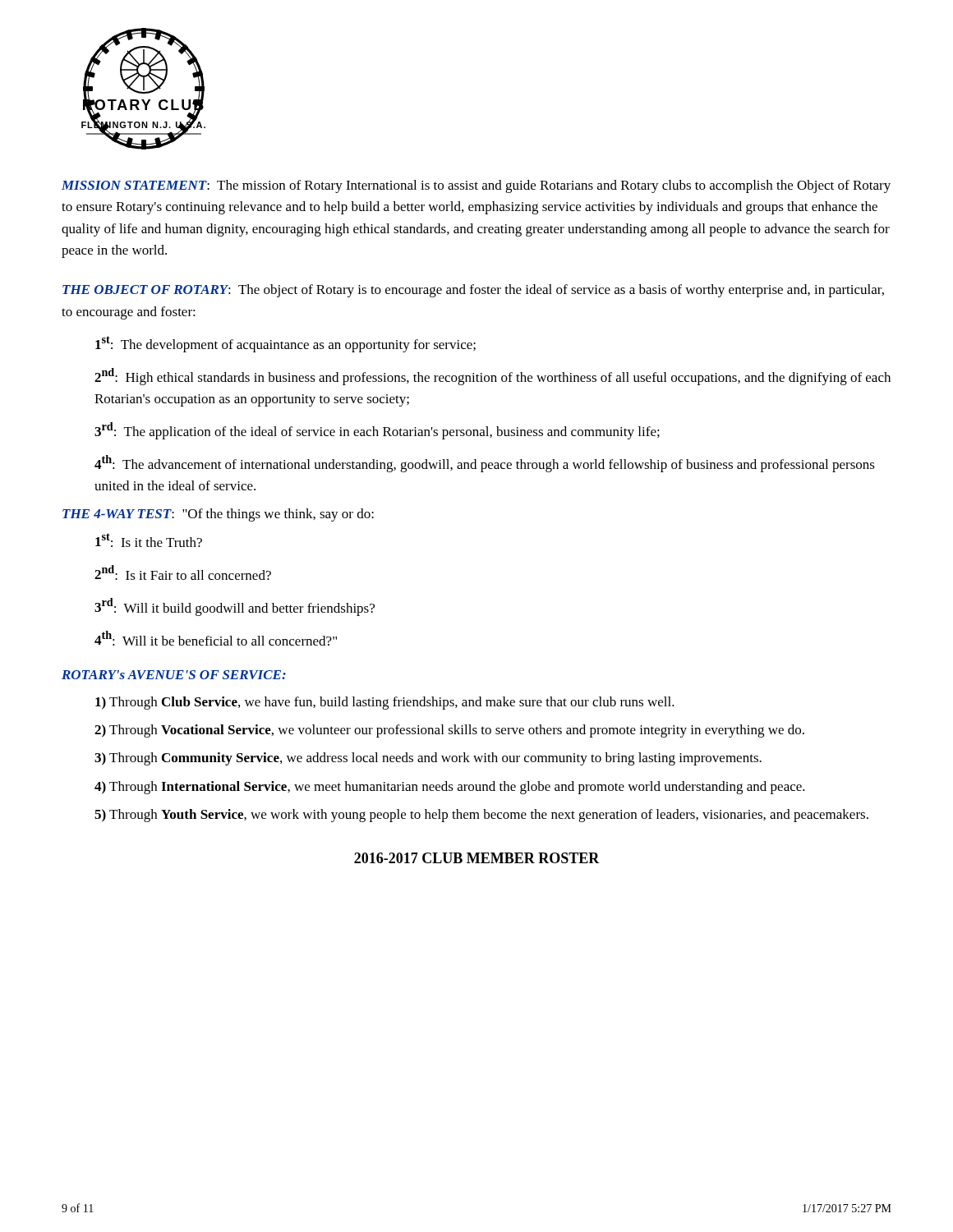Find the list item with the text "2nd: Is it Fair to all"

pos(183,573)
